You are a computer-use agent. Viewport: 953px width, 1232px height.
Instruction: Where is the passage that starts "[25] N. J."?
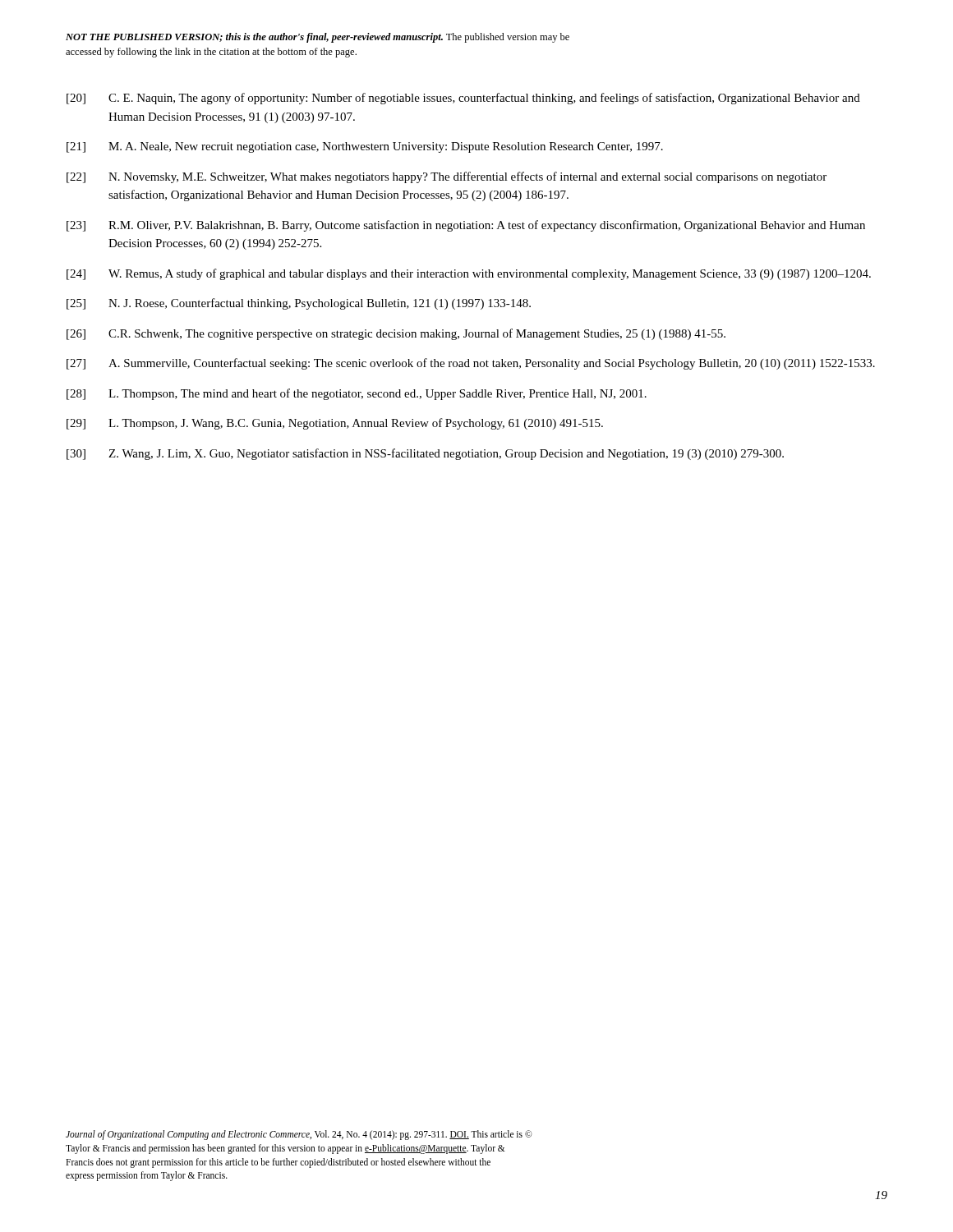tap(476, 303)
